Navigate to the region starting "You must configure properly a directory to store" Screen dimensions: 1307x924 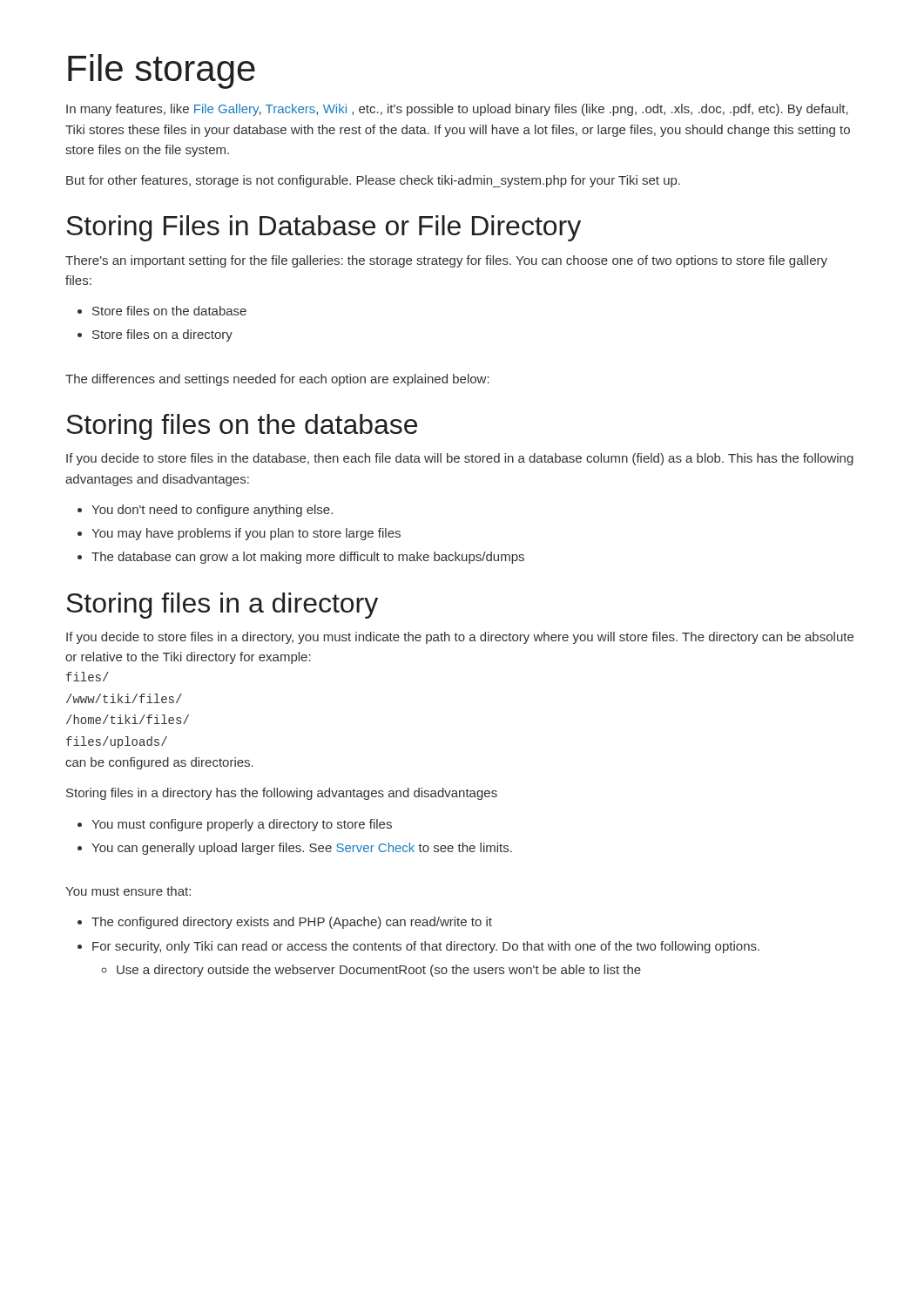click(242, 825)
